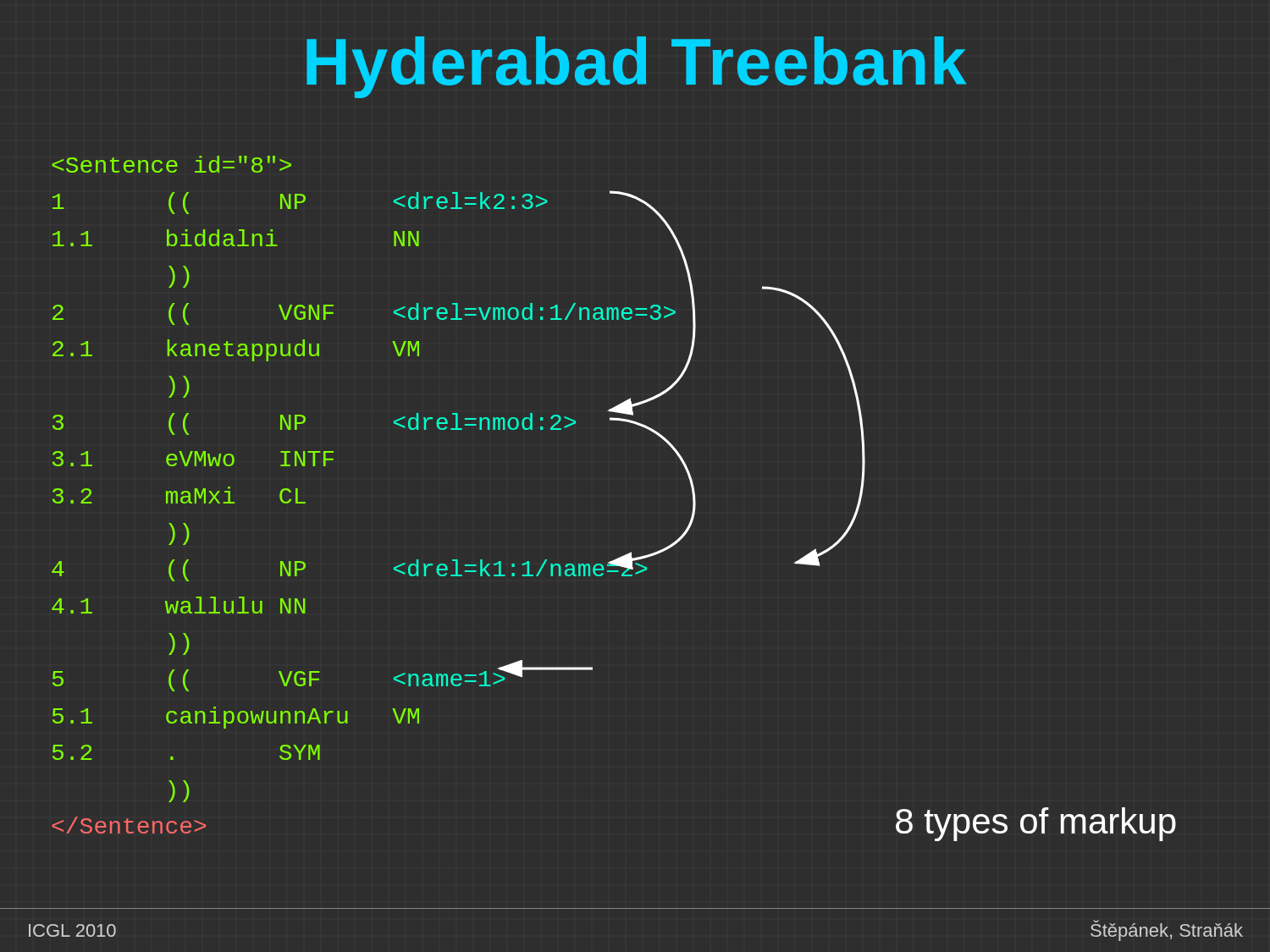Viewport: 1270px width, 952px height.
Task: Locate the element starting "8 types of markup"
Action: tap(1036, 821)
